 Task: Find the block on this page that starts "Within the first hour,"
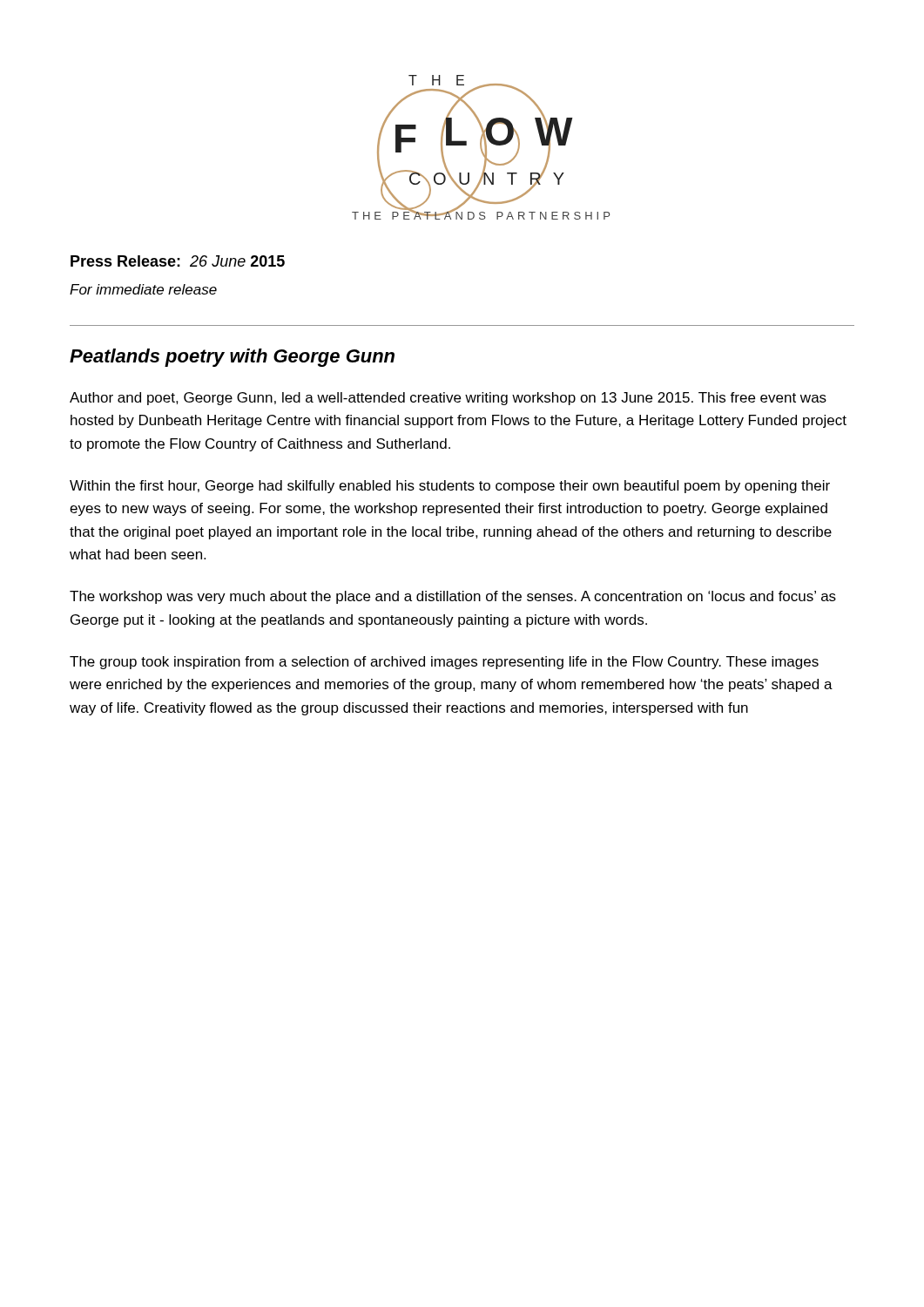(451, 520)
